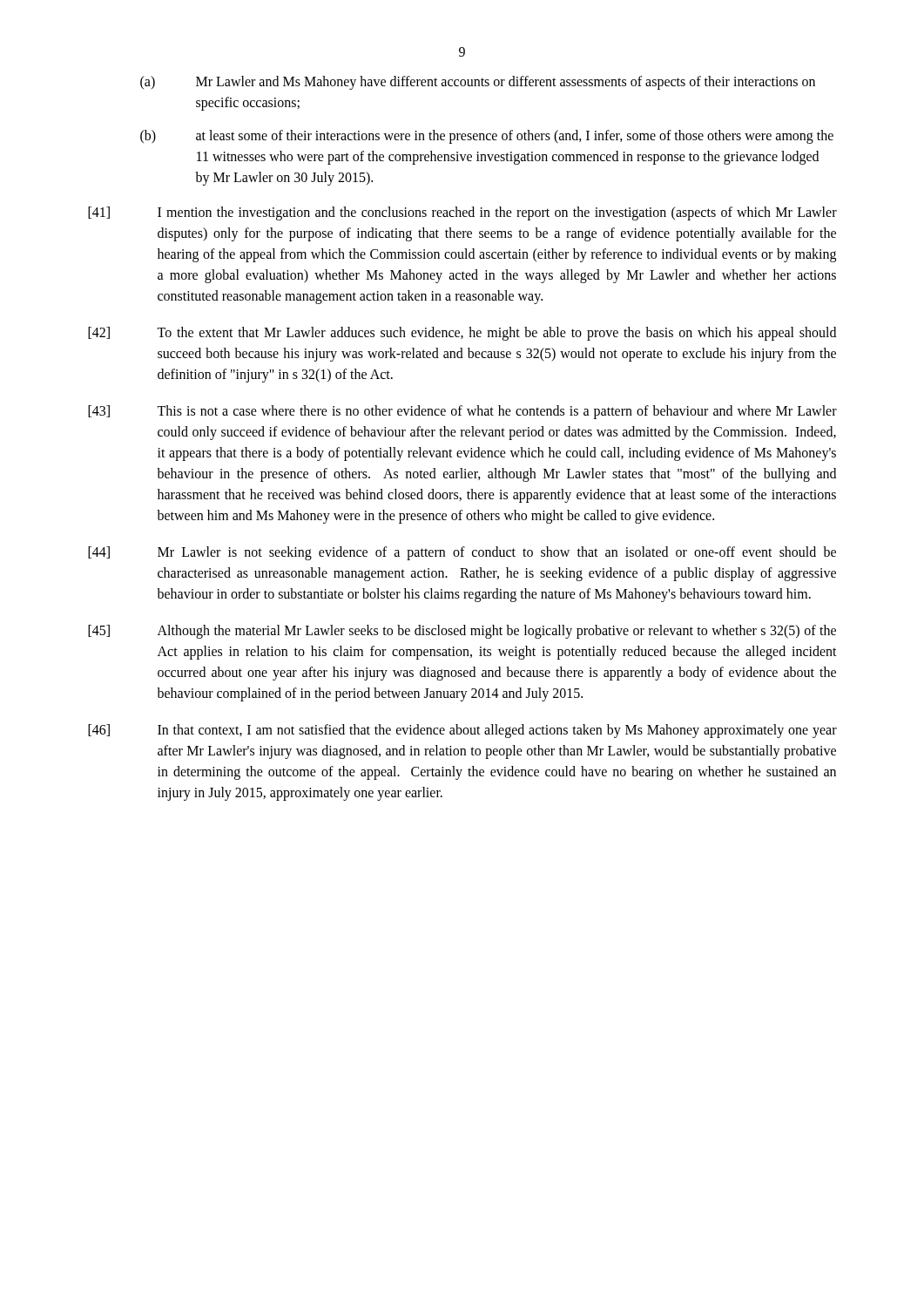Where is the passage that starts "(b) at least"?
The height and width of the screenshot is (1307, 924).
coord(488,157)
